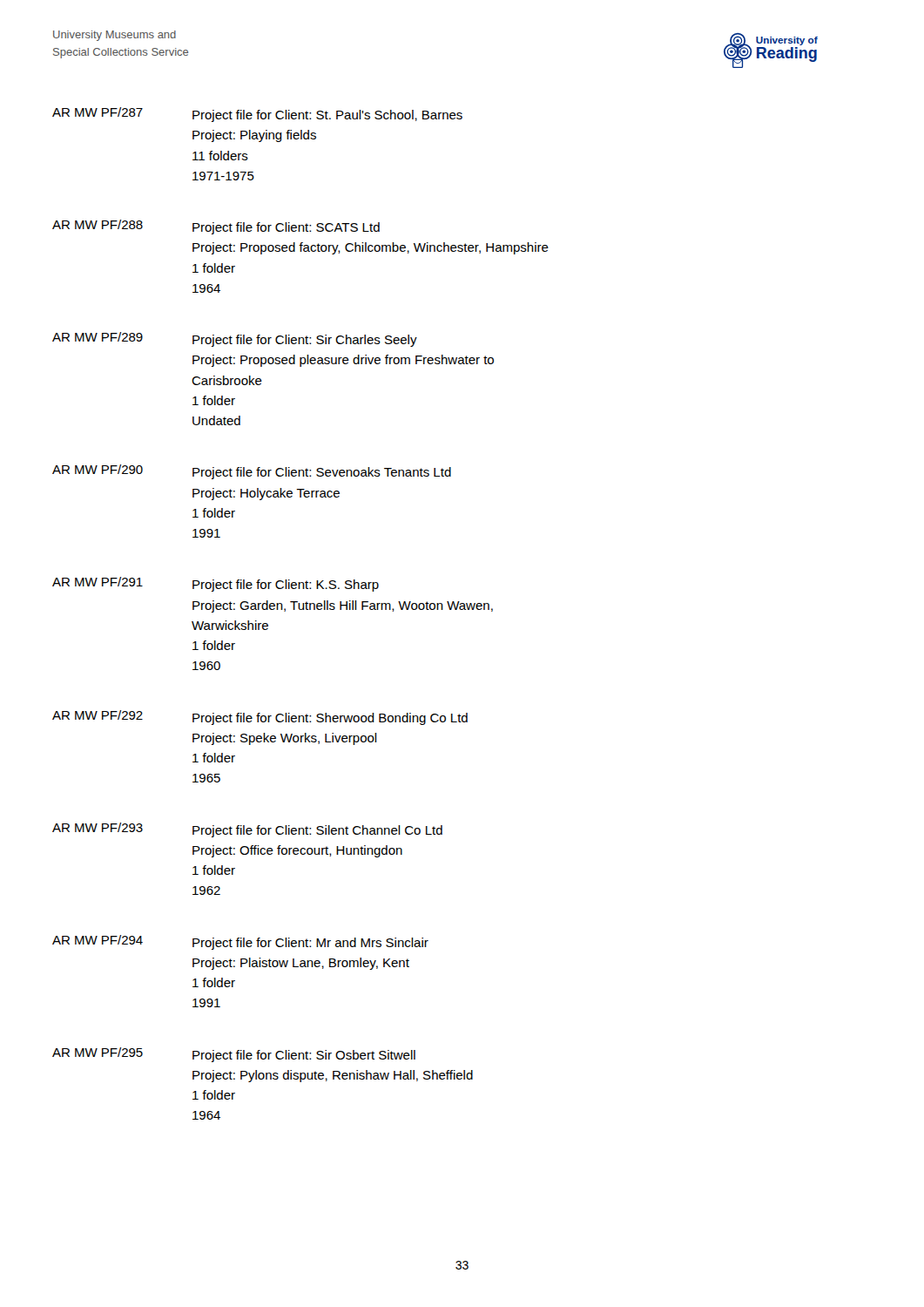Click on the list item that says "AR MW PF/295"

pos(263,1085)
